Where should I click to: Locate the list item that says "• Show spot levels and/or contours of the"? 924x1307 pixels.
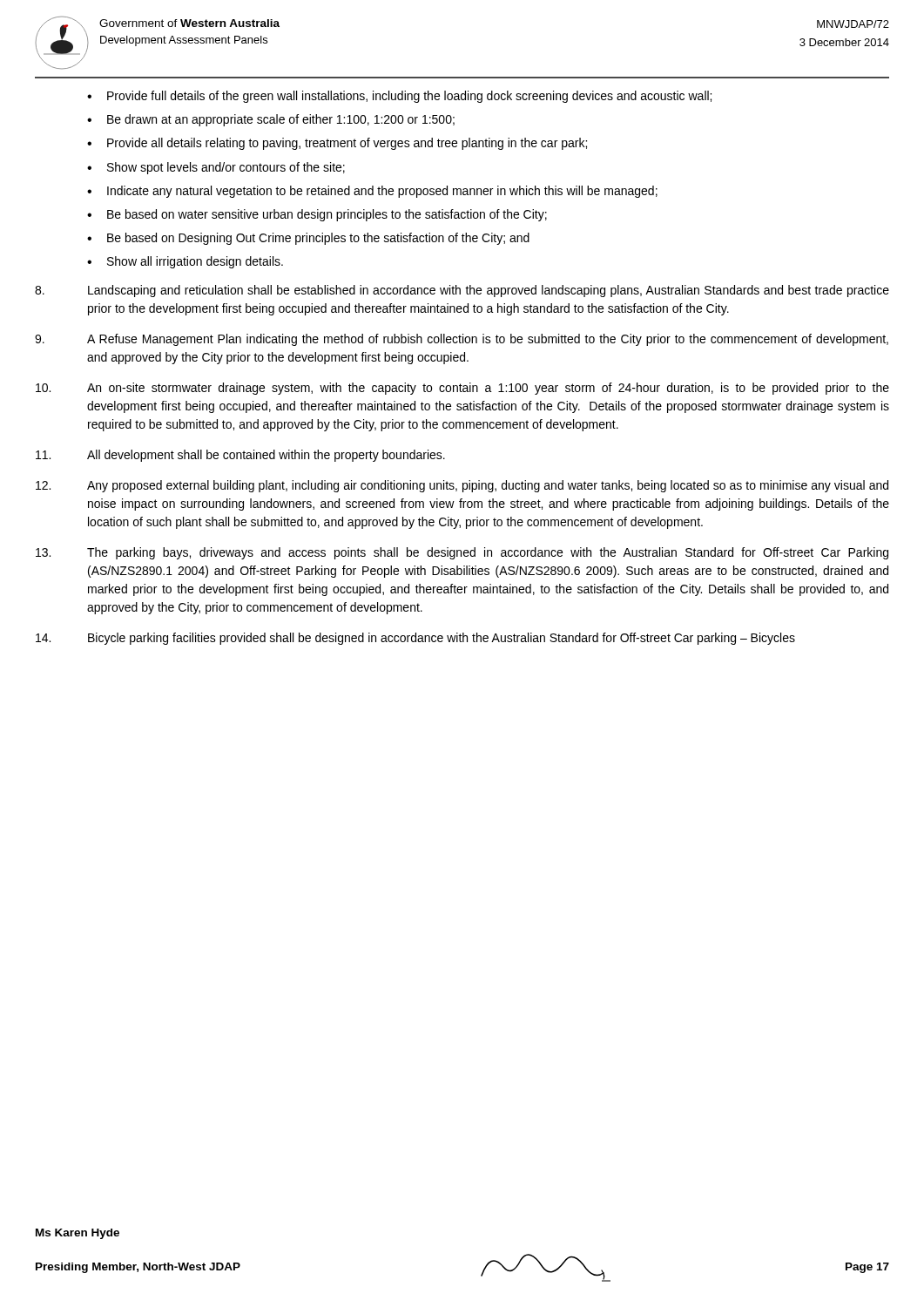click(216, 168)
